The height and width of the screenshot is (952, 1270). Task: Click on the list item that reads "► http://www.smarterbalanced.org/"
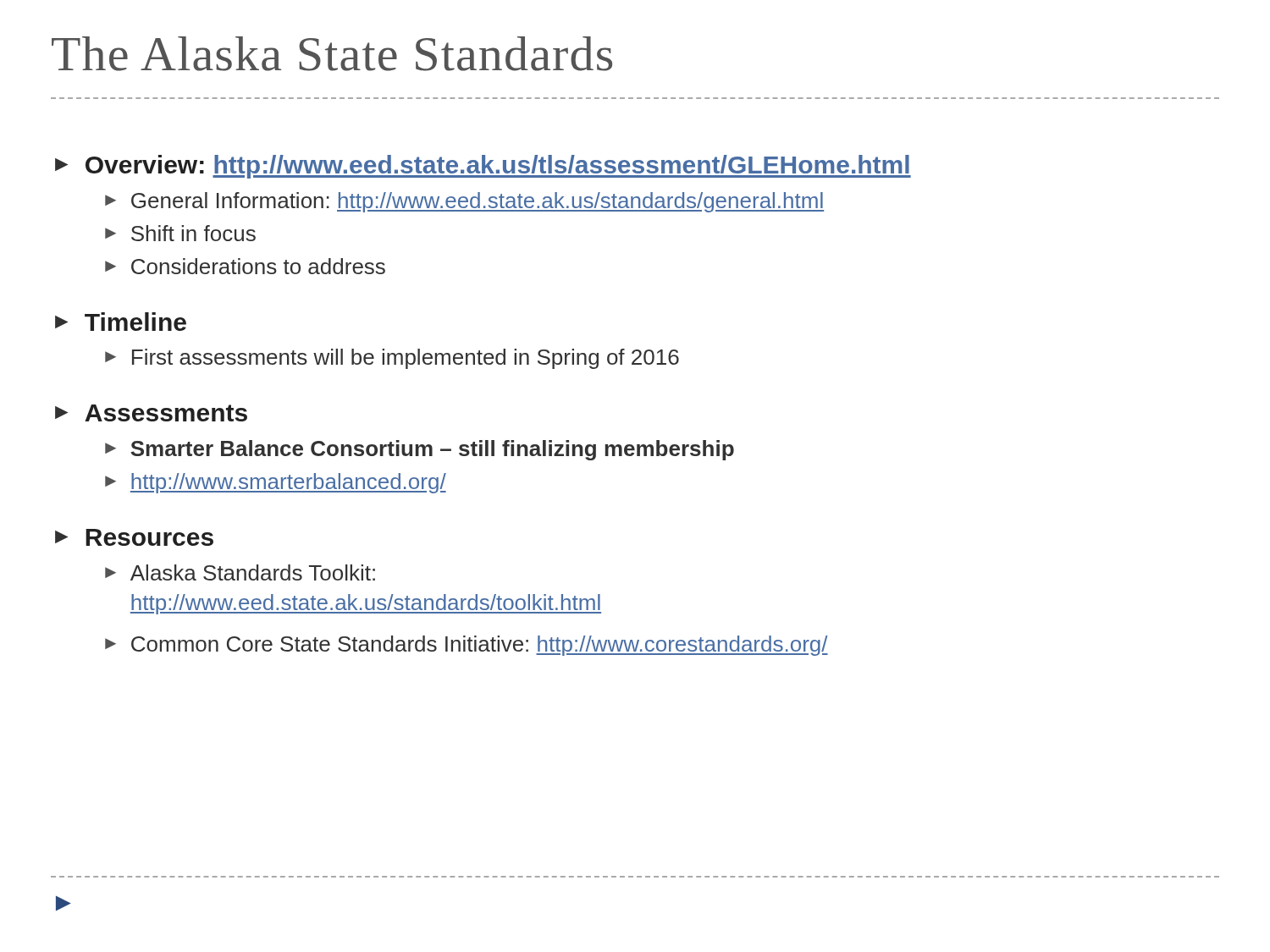(274, 482)
